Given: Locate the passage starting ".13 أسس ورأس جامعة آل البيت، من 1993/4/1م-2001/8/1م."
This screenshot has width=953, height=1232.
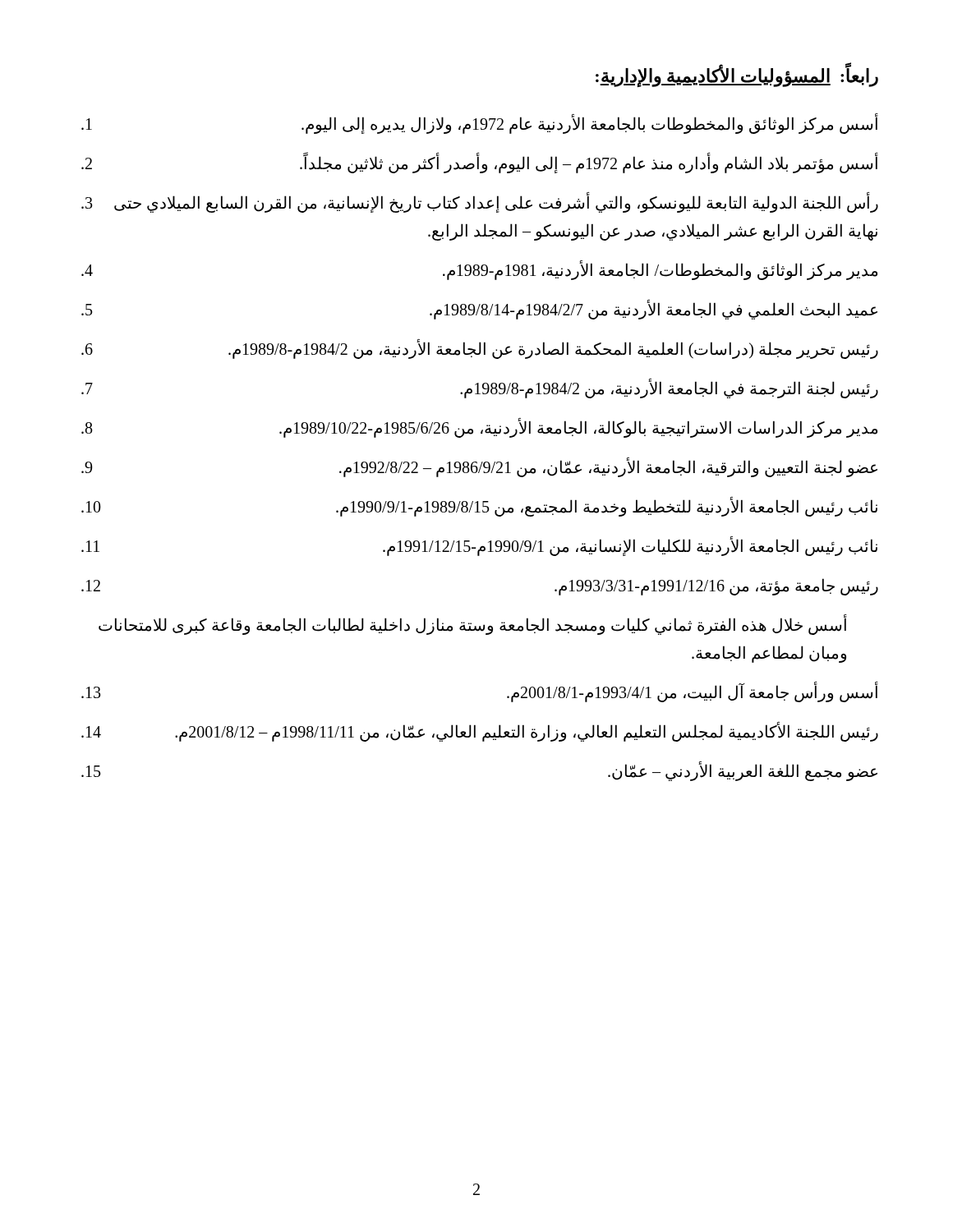Looking at the screenshot, I should pos(701,694).
